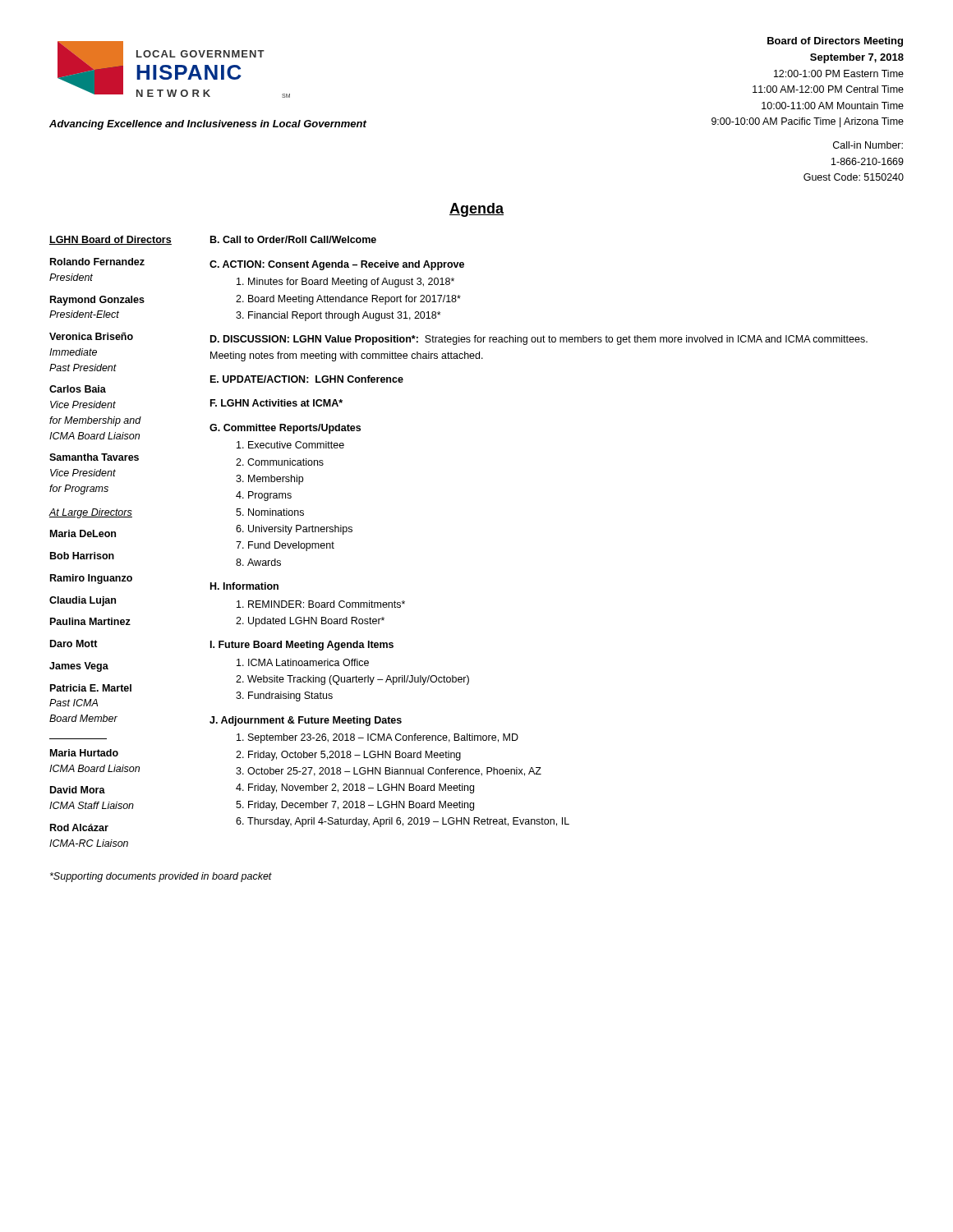This screenshot has width=953, height=1232.
Task: Click on the logo
Action: click(177, 71)
